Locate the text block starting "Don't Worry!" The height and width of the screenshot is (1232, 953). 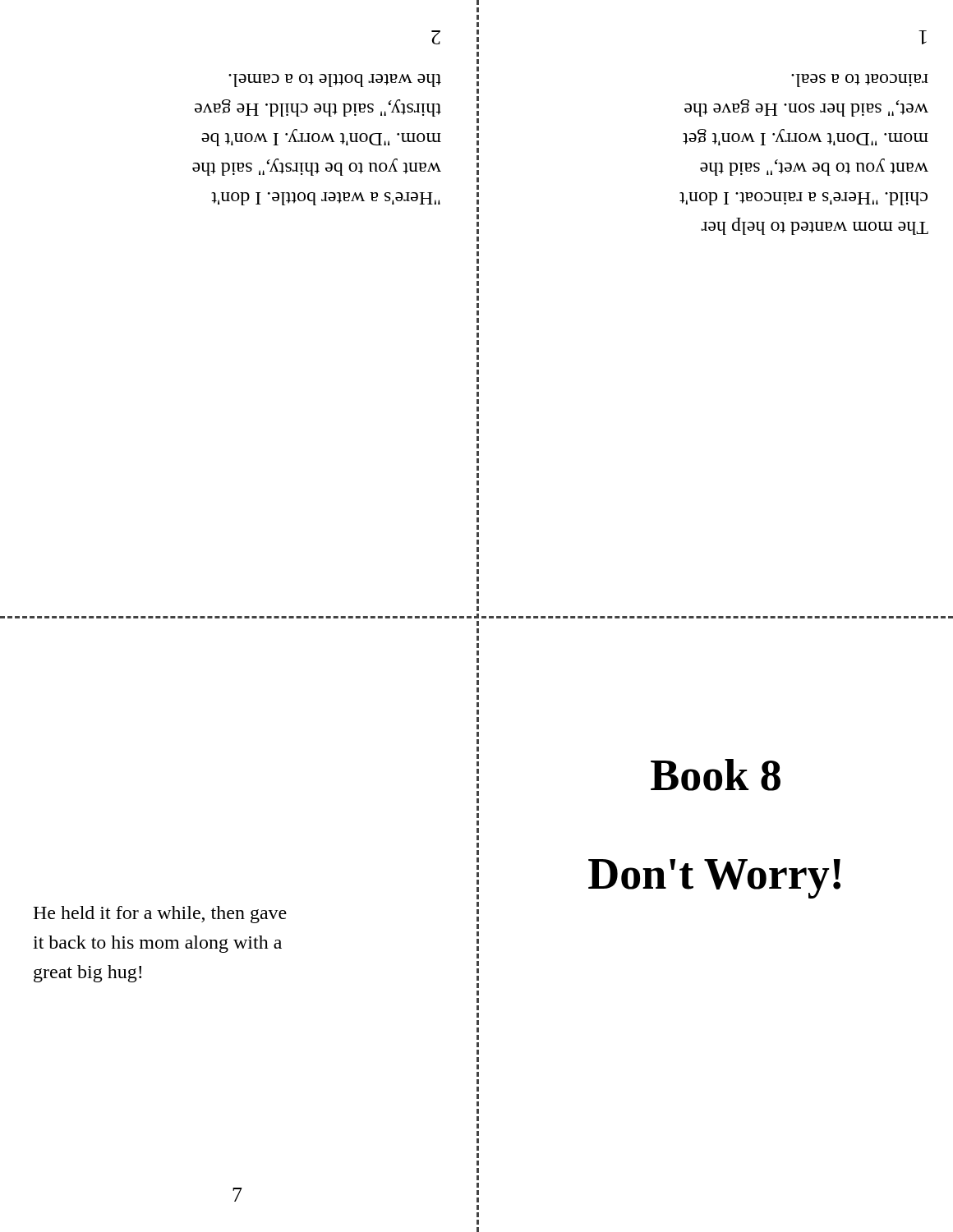click(x=716, y=874)
